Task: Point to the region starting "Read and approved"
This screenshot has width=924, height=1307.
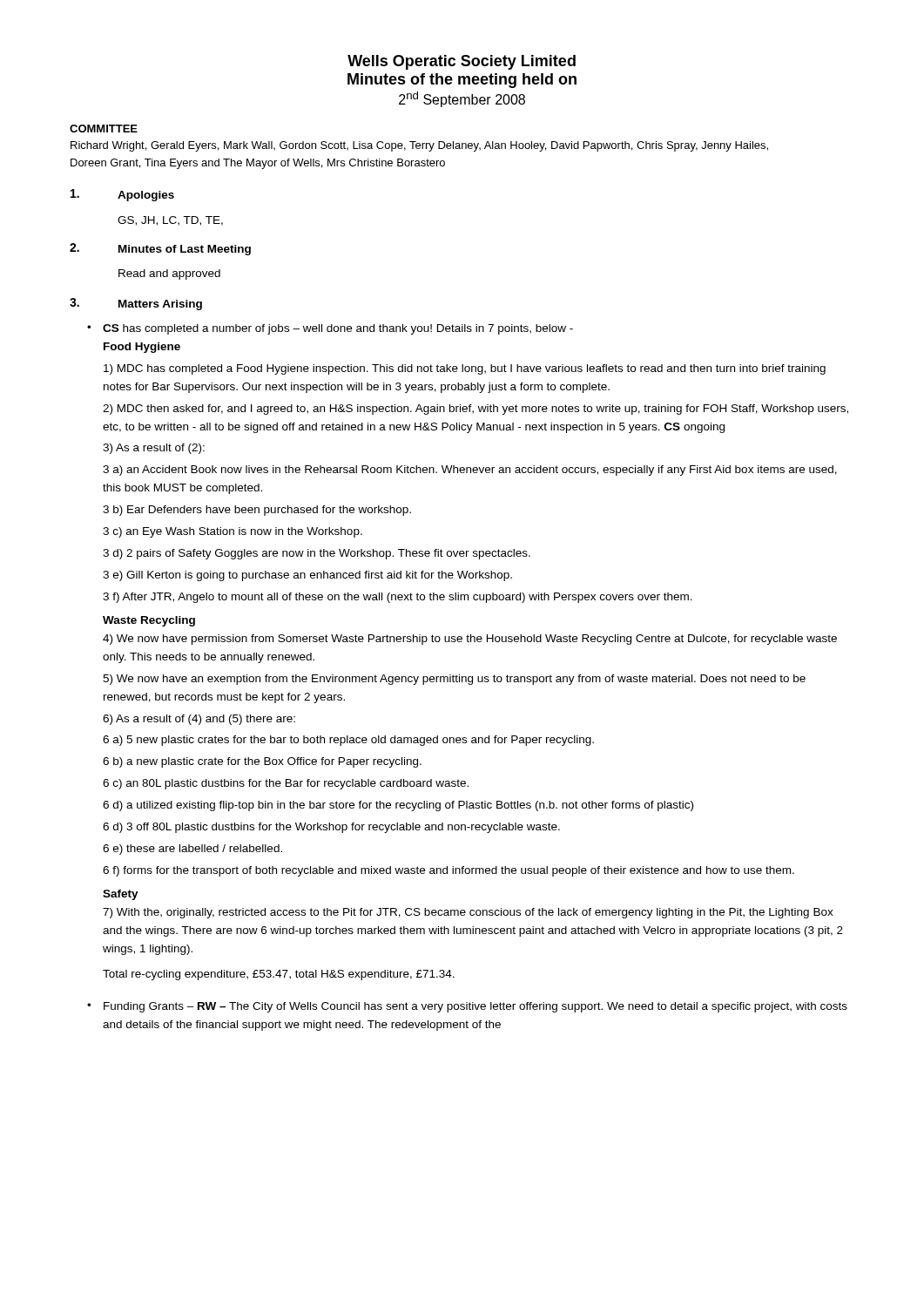Action: coord(169,273)
